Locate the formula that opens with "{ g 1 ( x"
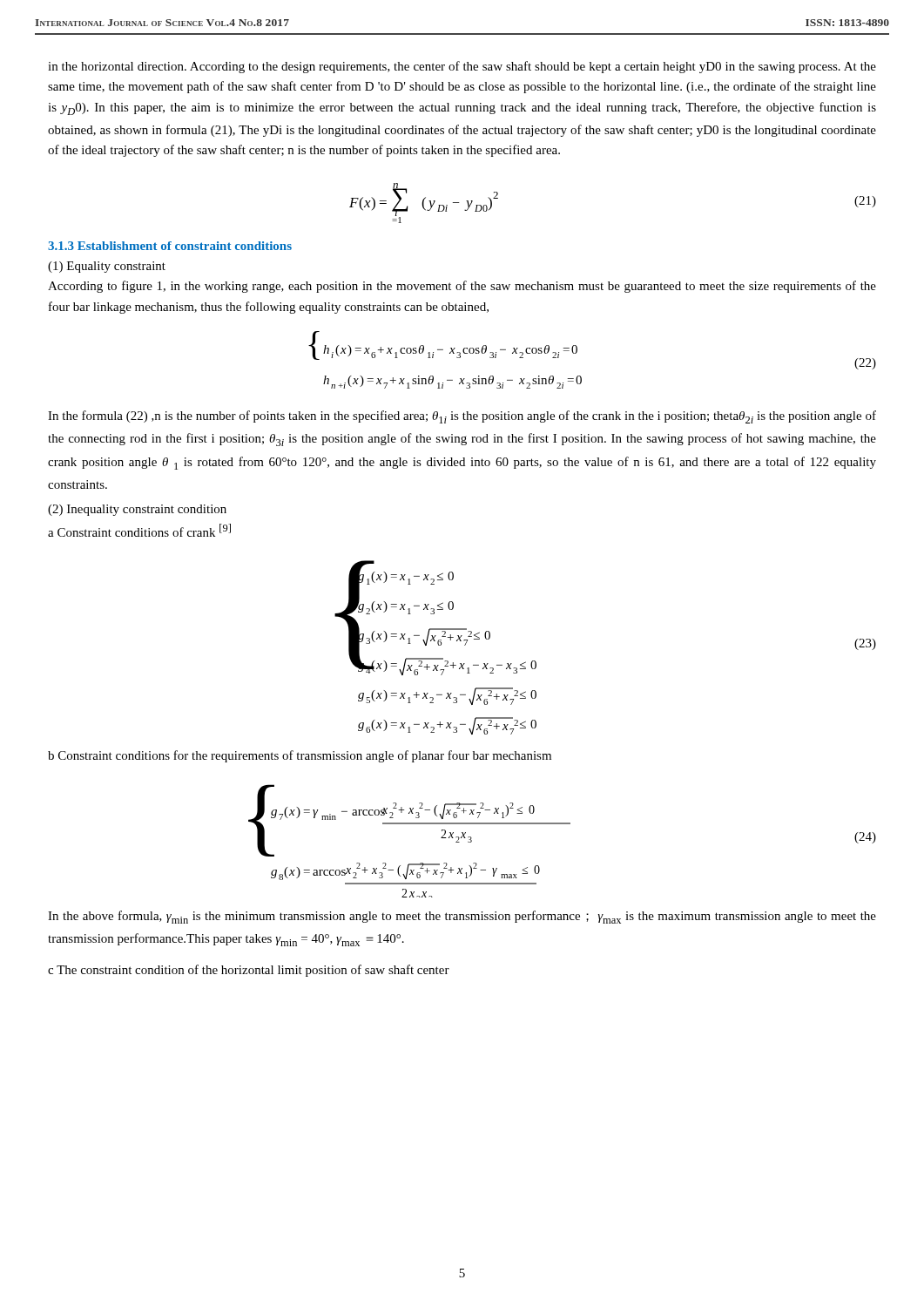Image resolution: width=924 pixels, height=1307 pixels. 434,614
